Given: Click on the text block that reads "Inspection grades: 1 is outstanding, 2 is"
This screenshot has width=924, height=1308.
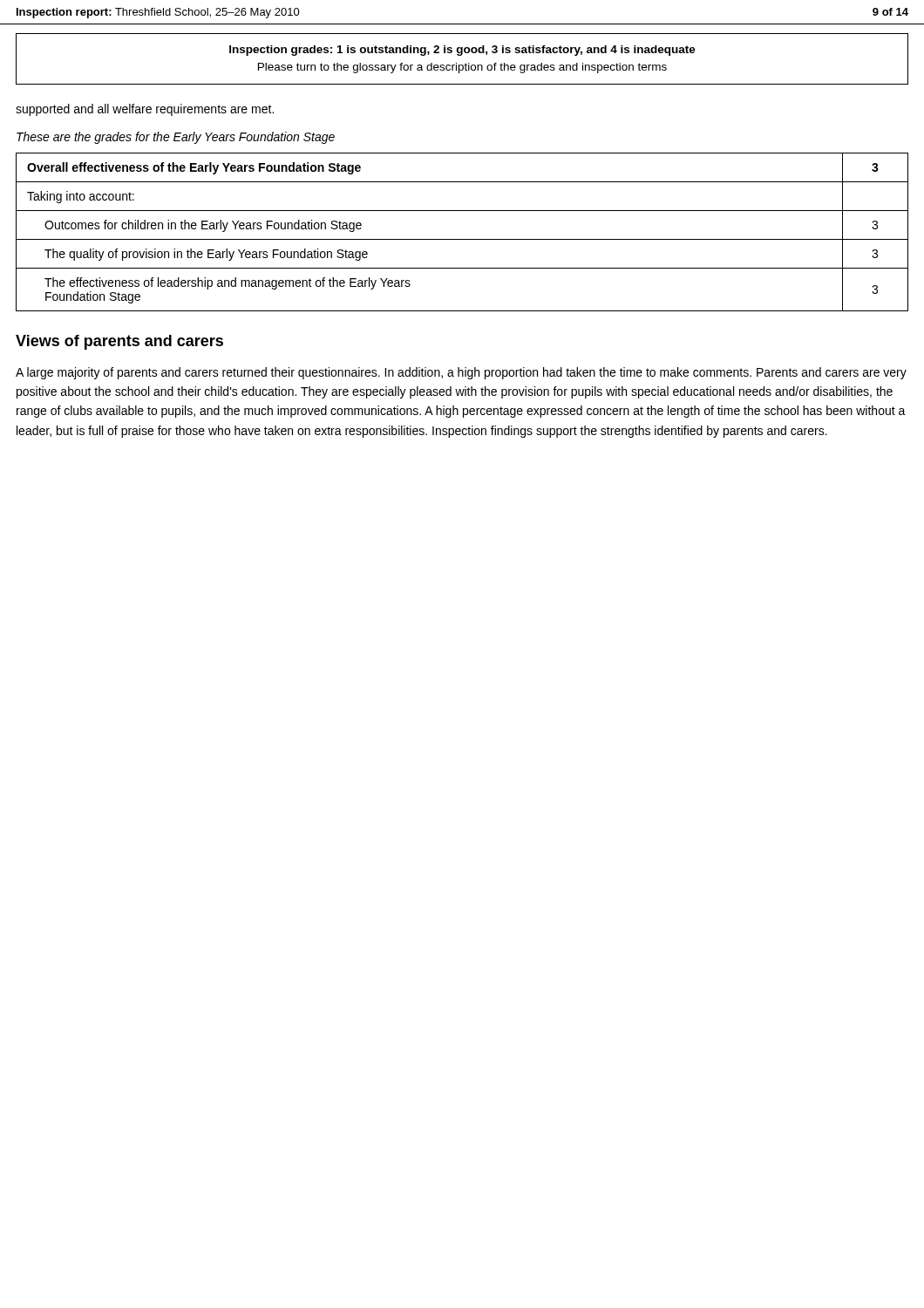Looking at the screenshot, I should (x=462, y=58).
